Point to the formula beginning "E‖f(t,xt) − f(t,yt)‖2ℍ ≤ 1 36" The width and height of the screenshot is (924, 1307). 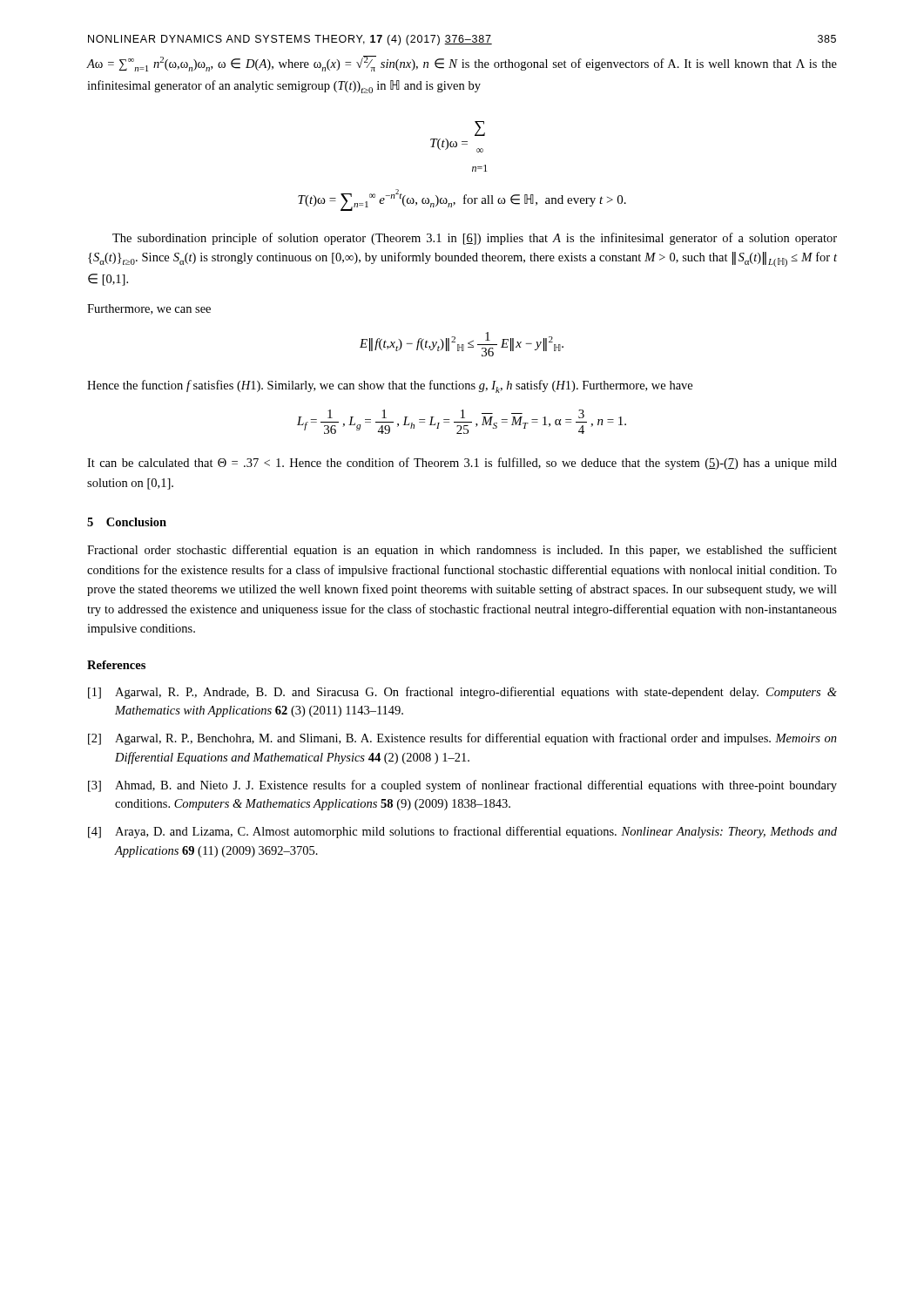[462, 344]
